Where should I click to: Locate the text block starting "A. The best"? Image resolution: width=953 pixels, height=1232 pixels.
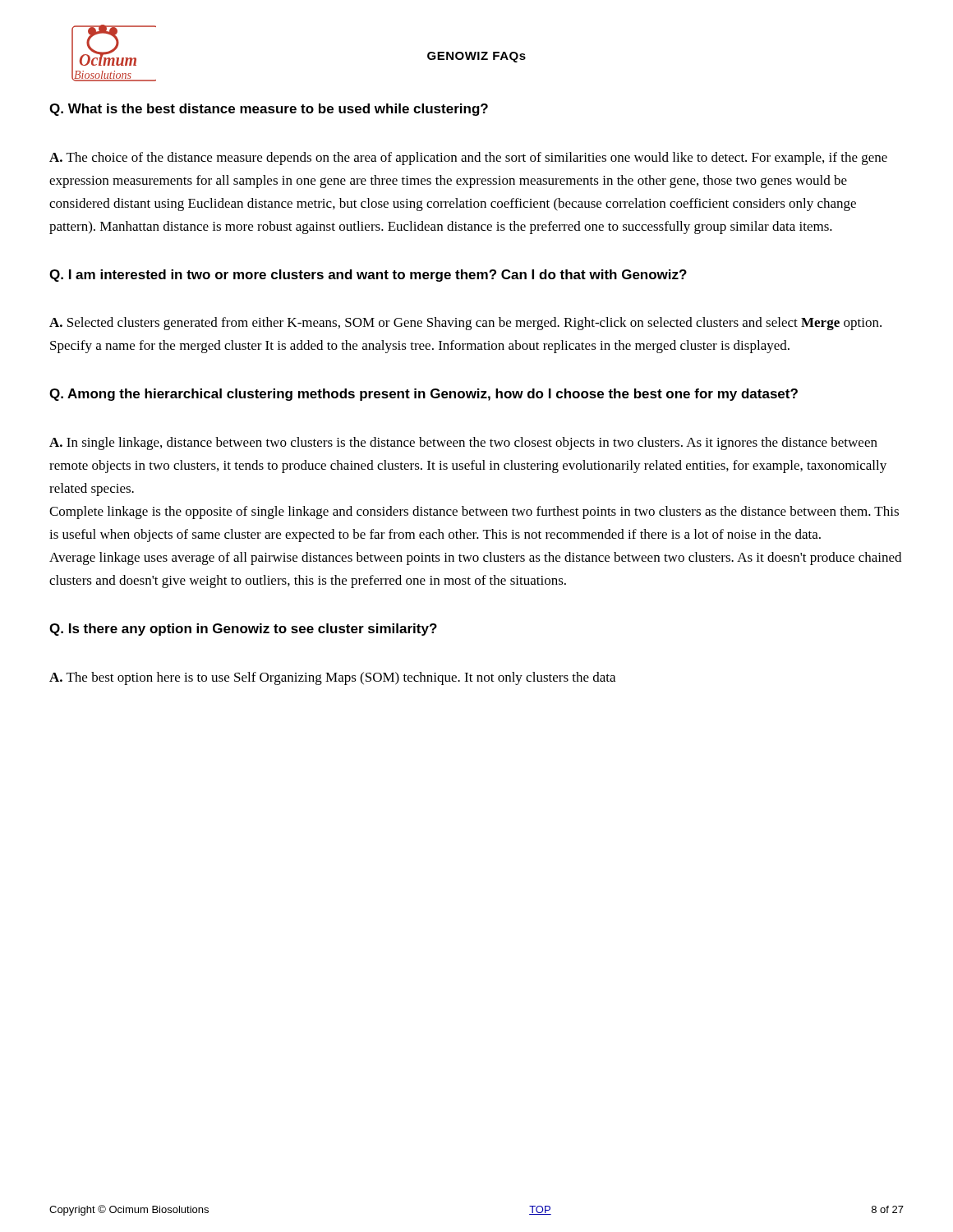point(476,677)
